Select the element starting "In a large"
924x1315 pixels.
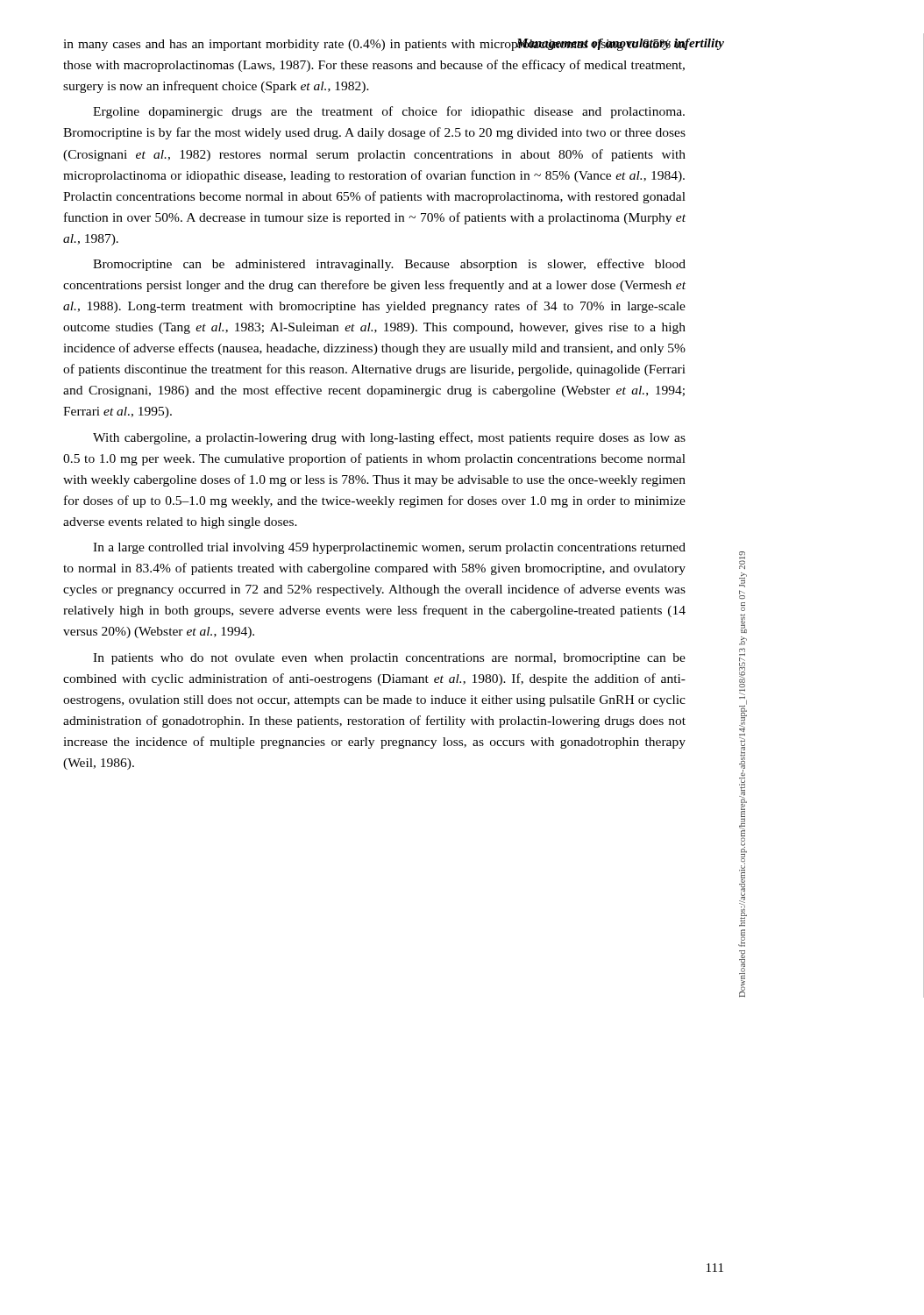pos(374,589)
